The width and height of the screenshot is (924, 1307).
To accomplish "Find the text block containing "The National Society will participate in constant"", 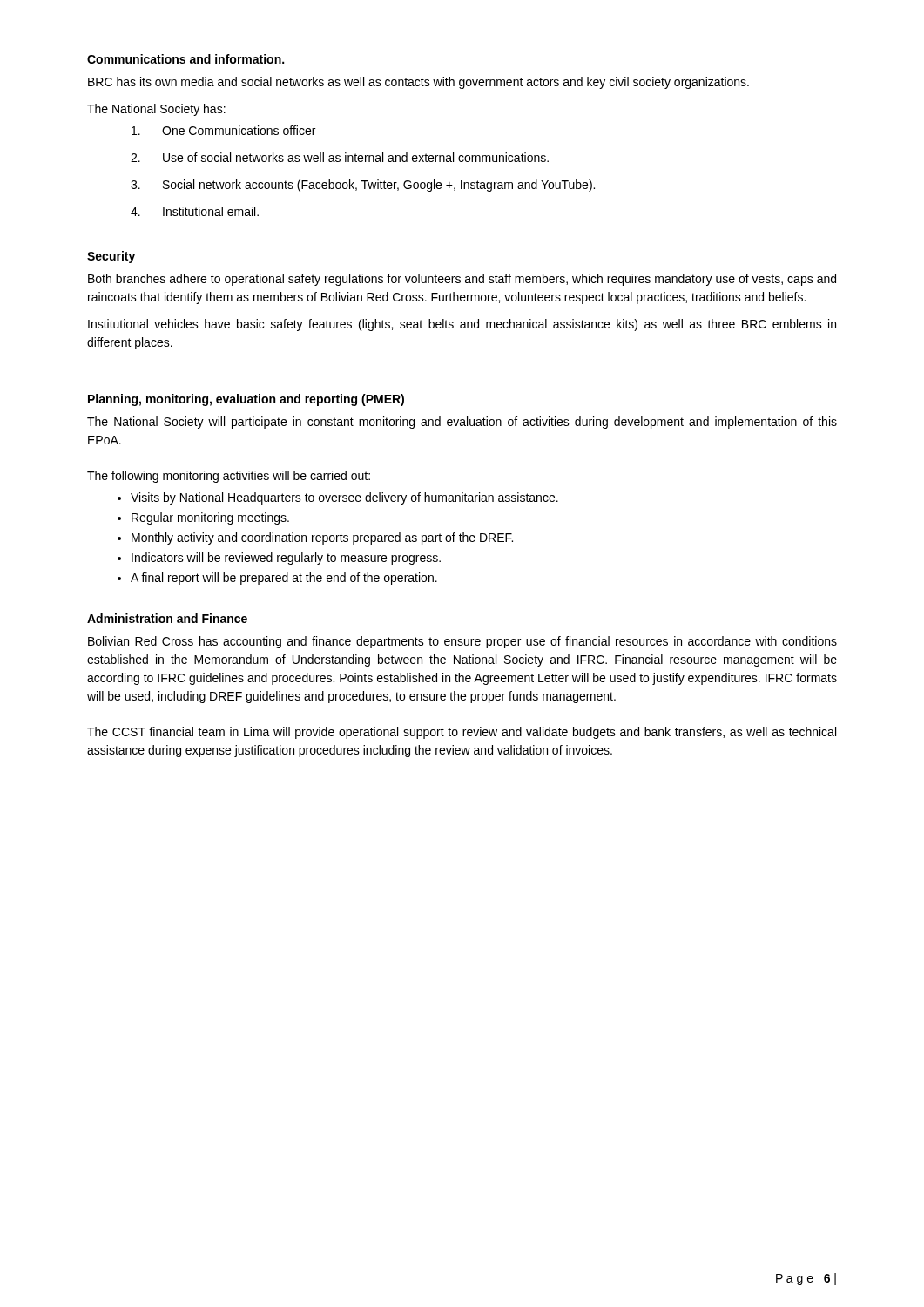I will (x=462, y=431).
